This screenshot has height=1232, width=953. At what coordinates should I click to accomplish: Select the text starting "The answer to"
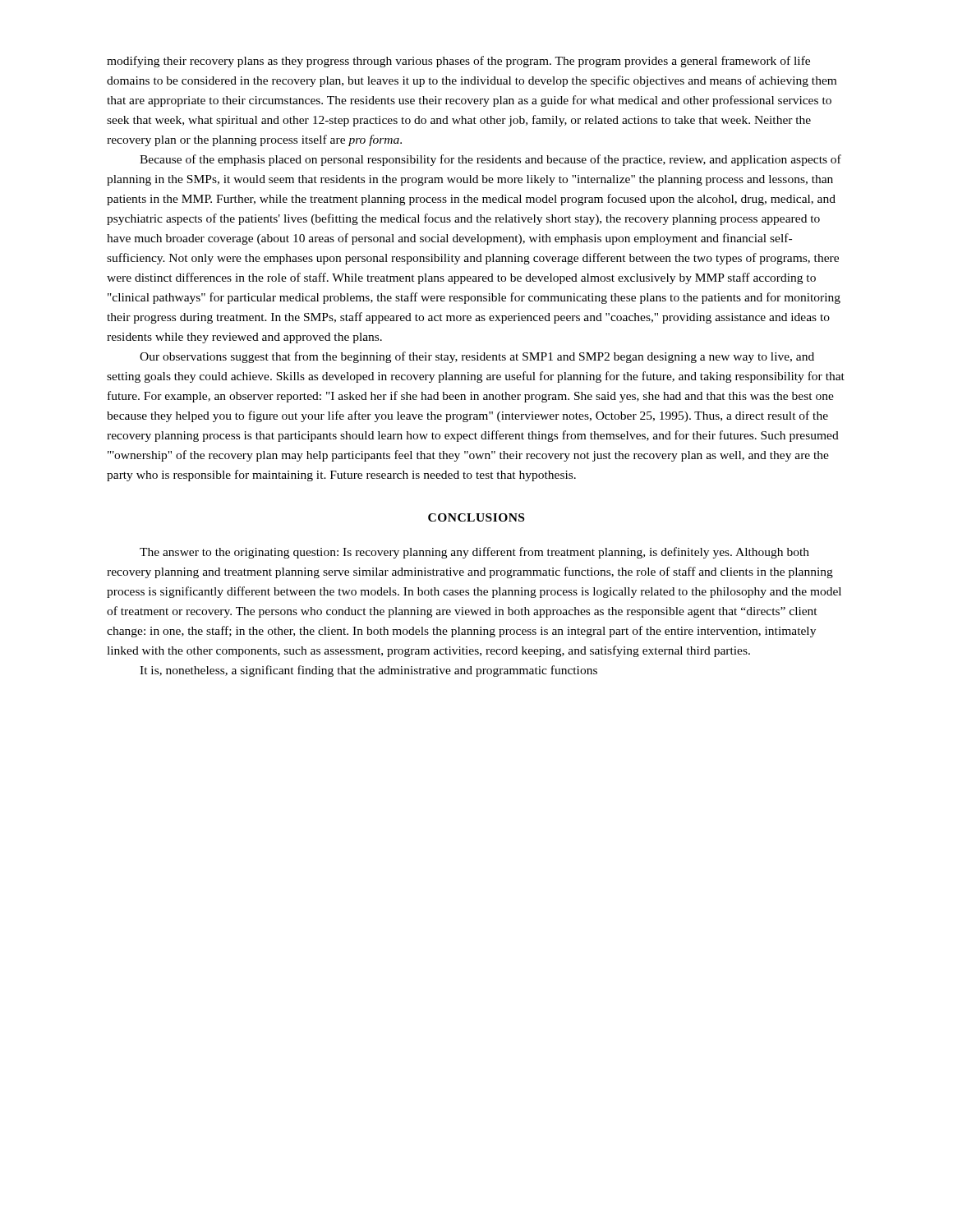(476, 611)
